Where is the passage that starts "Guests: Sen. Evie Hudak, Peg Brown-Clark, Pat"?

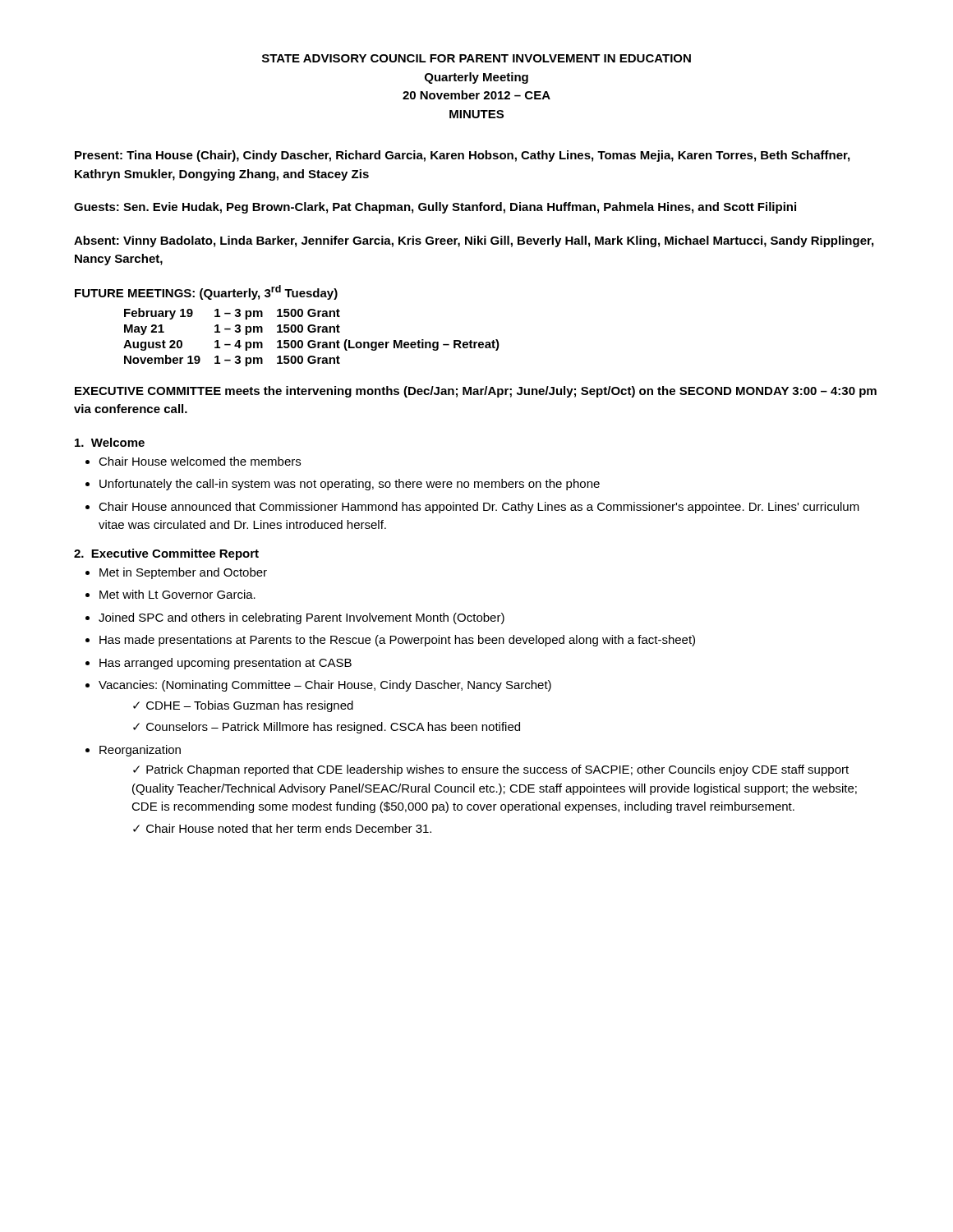[436, 207]
